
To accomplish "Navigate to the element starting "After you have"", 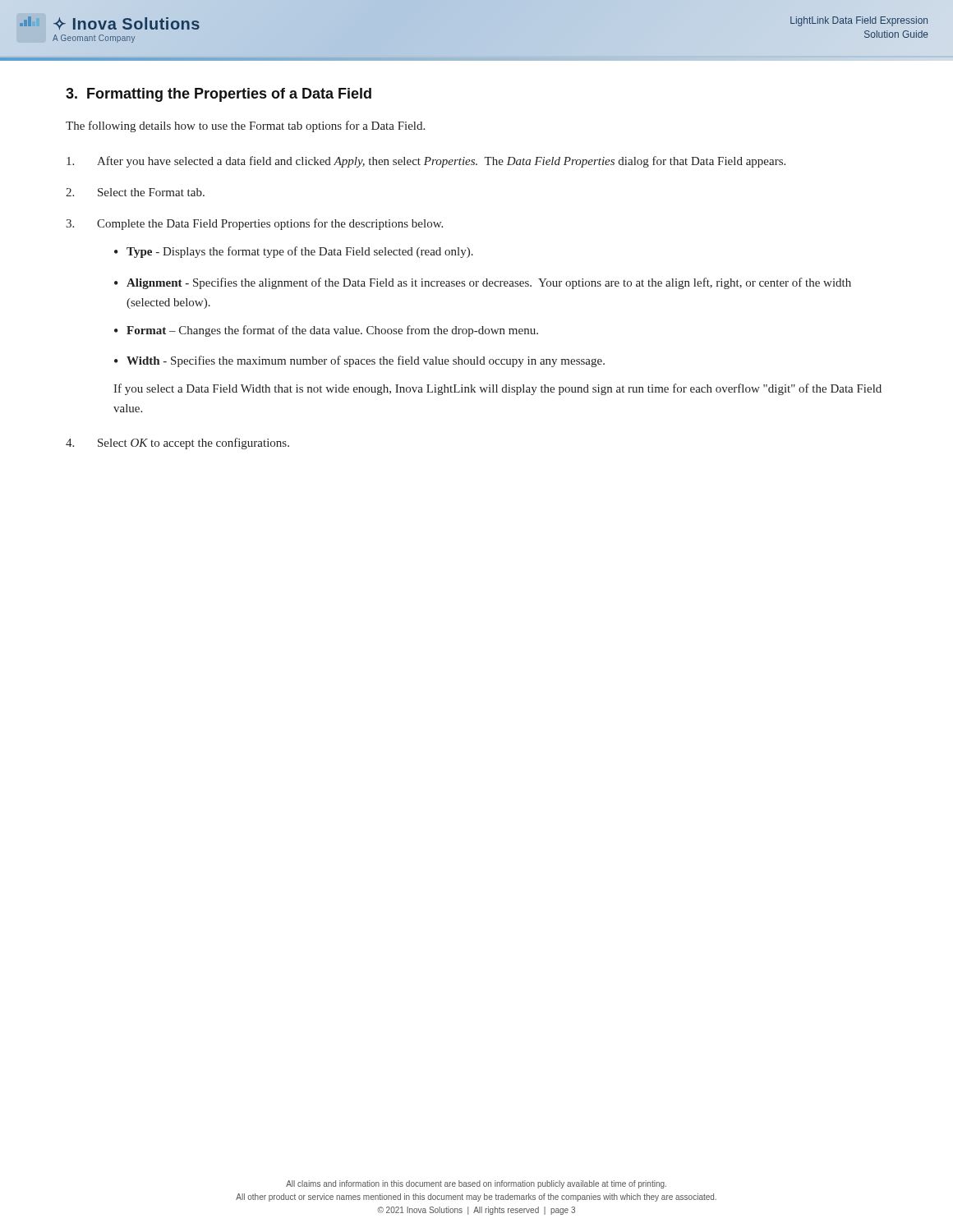I will [x=476, y=161].
